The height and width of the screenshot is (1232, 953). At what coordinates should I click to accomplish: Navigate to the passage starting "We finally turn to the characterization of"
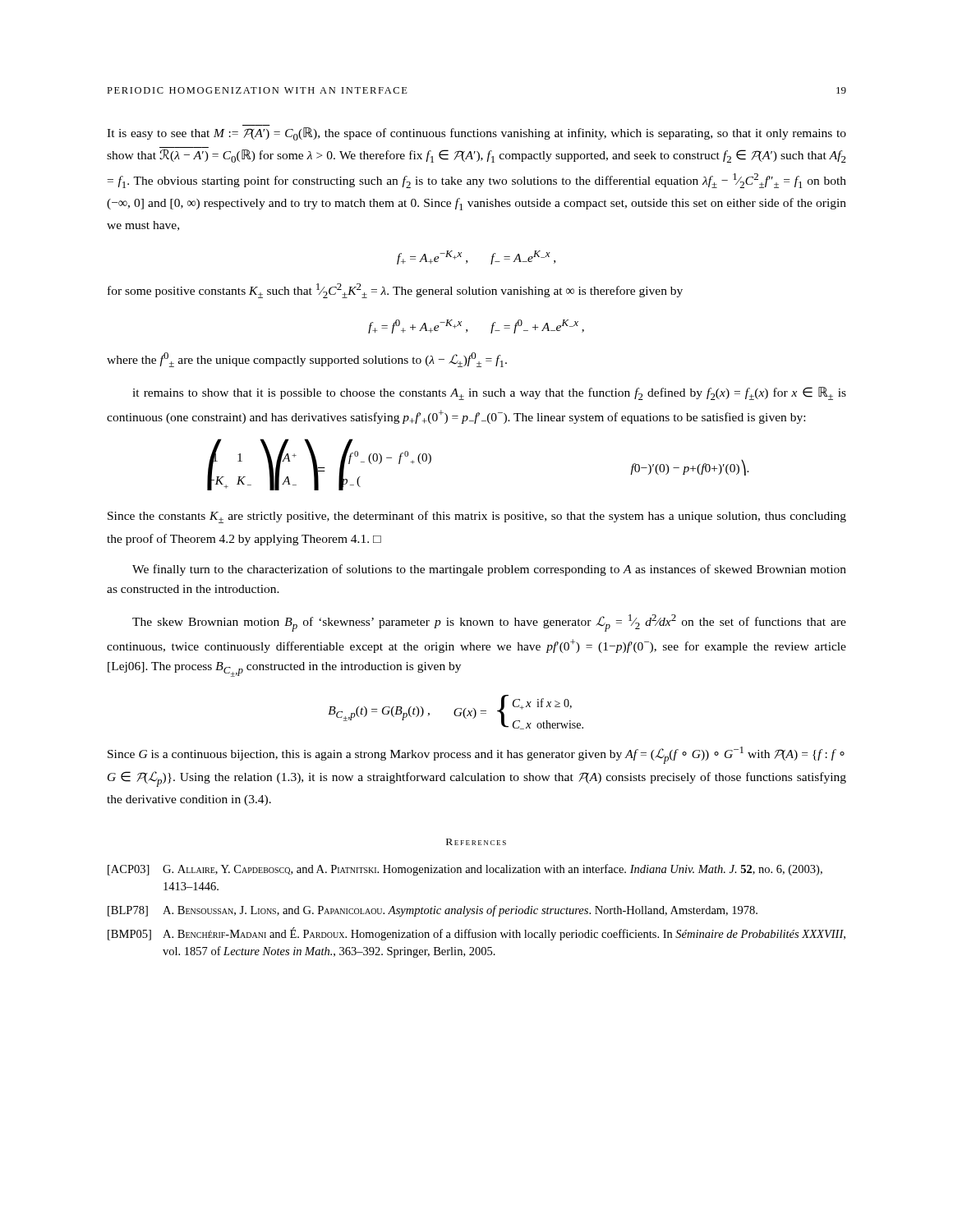coord(476,579)
